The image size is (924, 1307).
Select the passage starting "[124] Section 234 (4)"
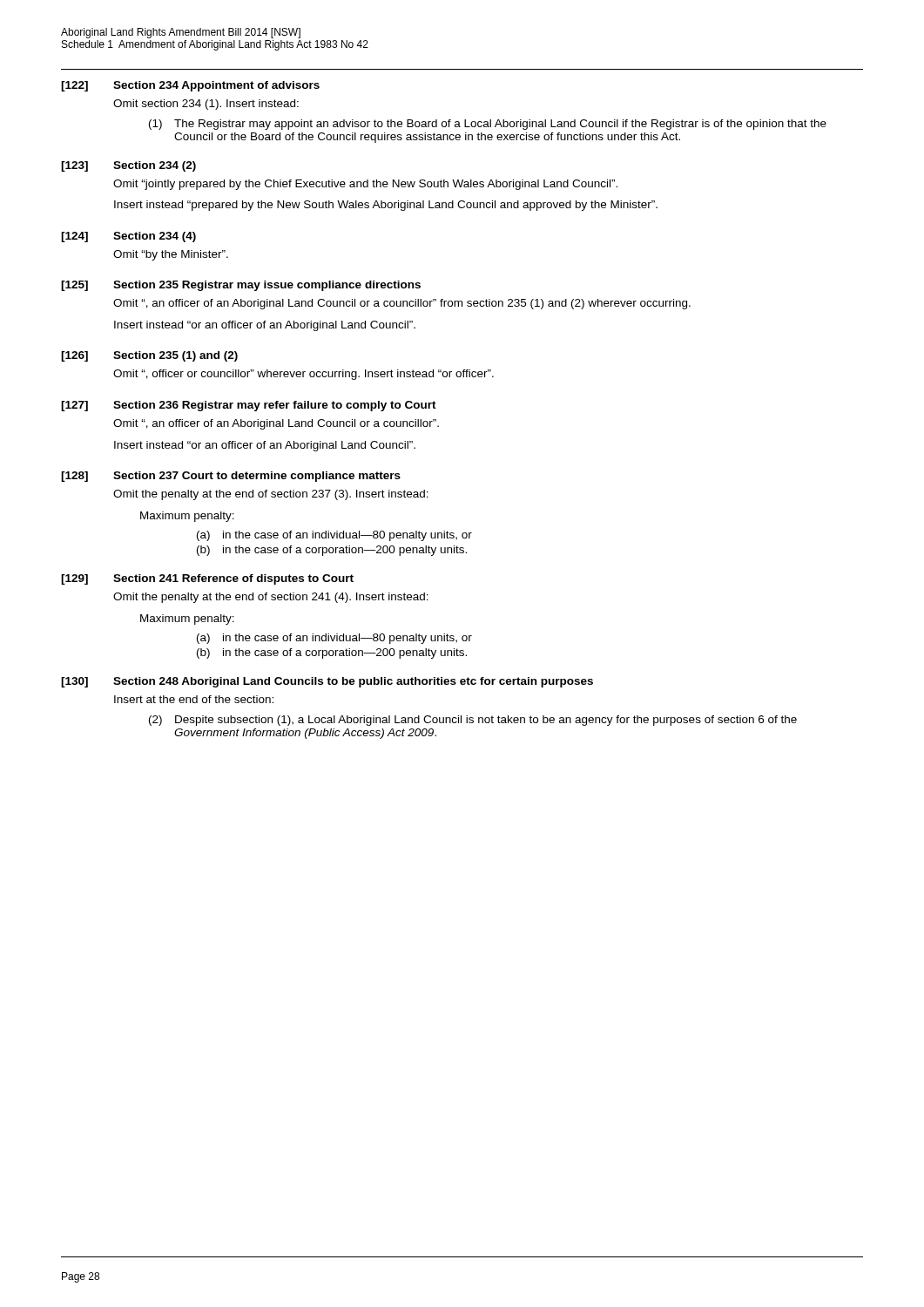129,235
